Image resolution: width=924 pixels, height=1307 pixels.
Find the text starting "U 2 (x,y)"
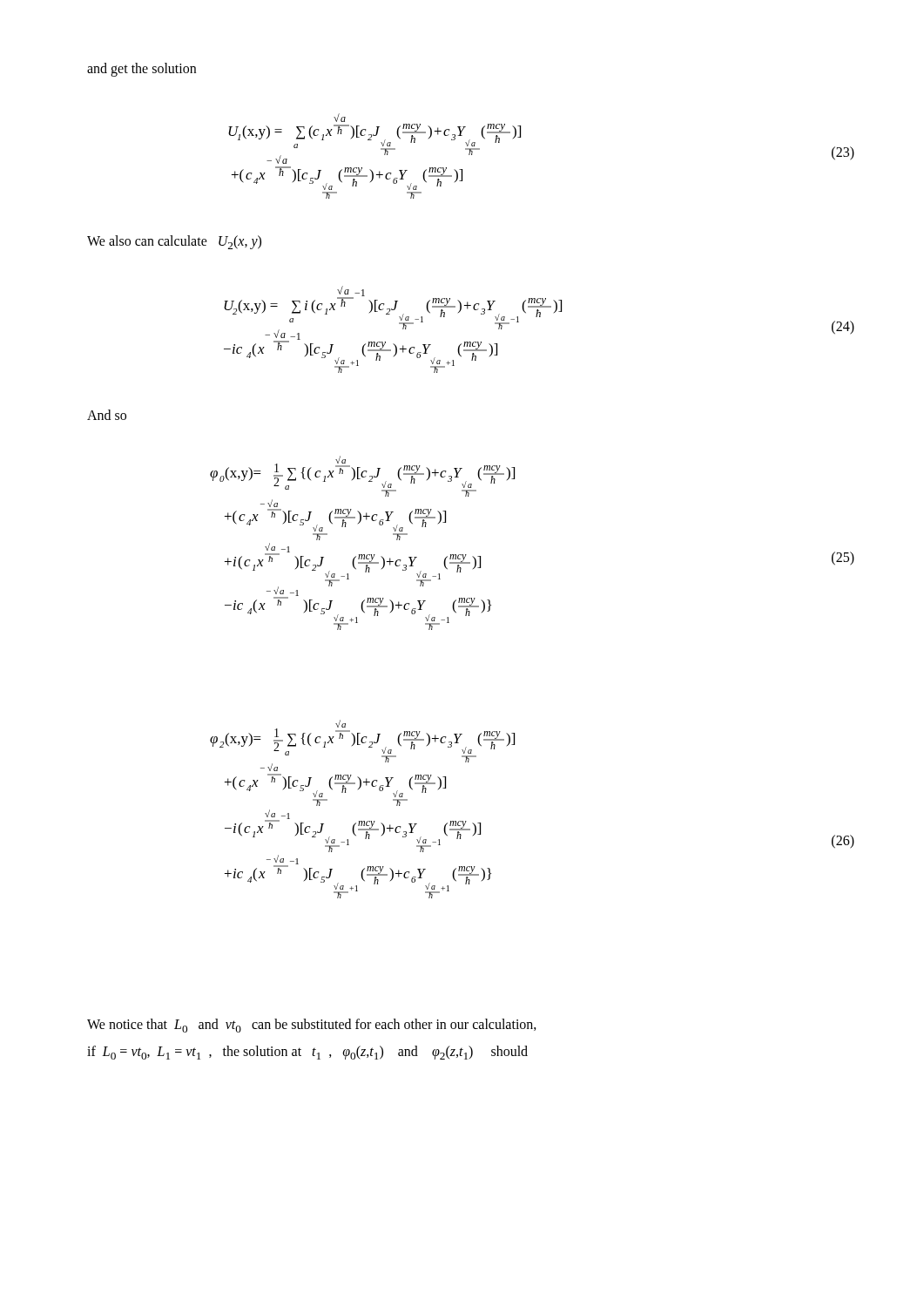[471, 327]
